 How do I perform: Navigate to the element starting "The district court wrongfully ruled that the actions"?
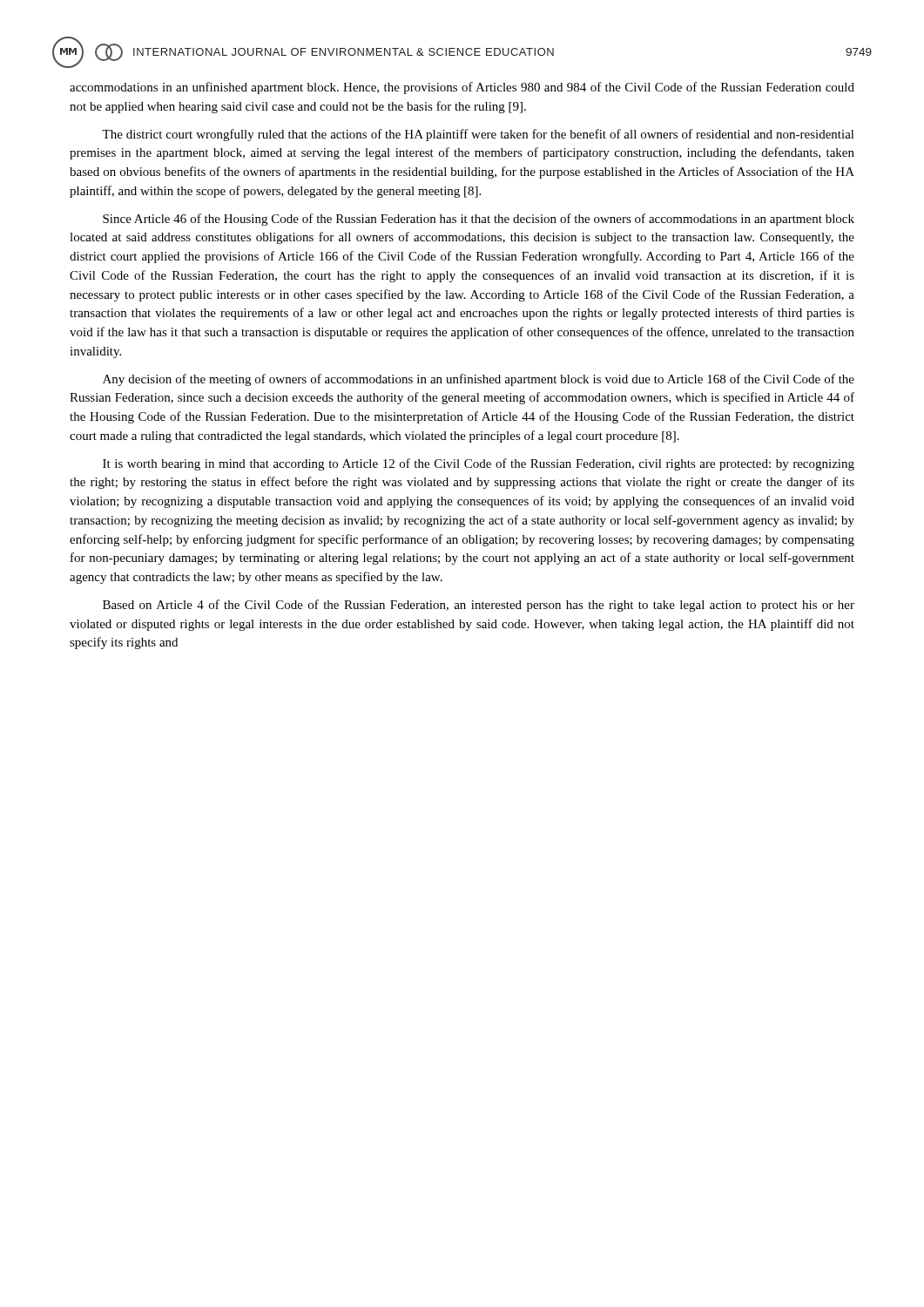coord(462,162)
